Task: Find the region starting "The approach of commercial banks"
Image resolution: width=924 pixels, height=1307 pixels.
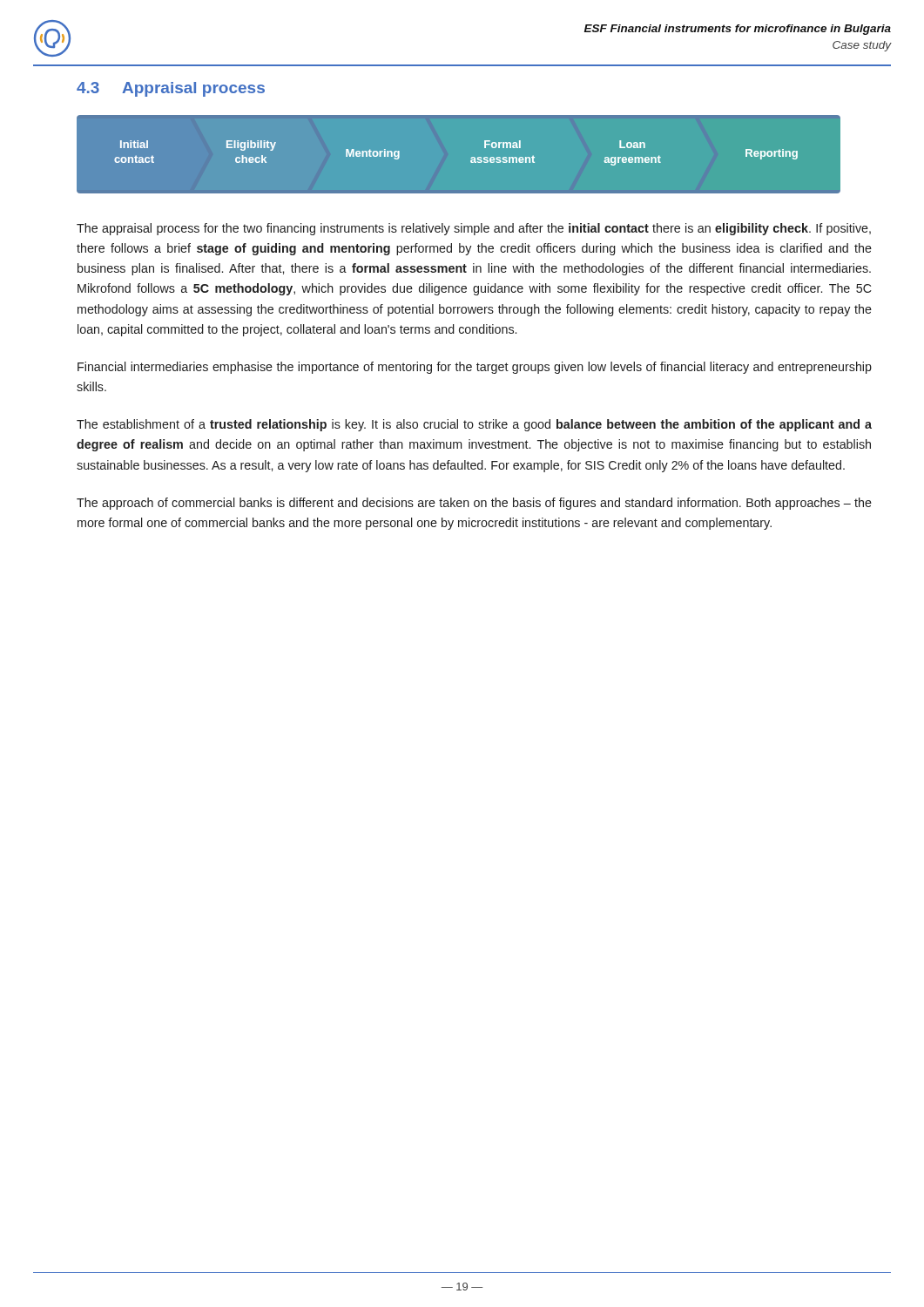Action: click(x=474, y=513)
